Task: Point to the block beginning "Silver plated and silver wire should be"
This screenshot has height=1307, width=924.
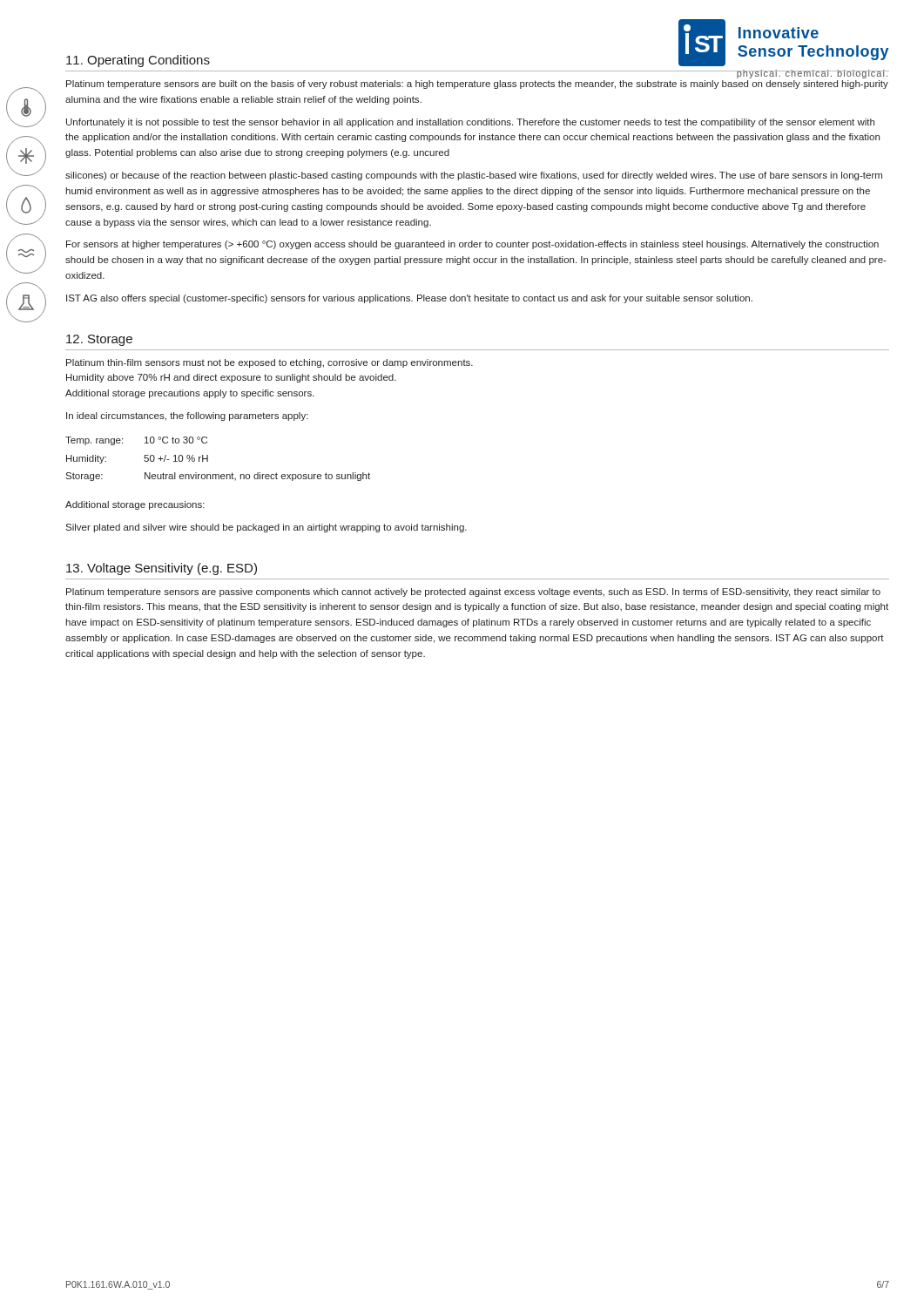Action: [266, 527]
